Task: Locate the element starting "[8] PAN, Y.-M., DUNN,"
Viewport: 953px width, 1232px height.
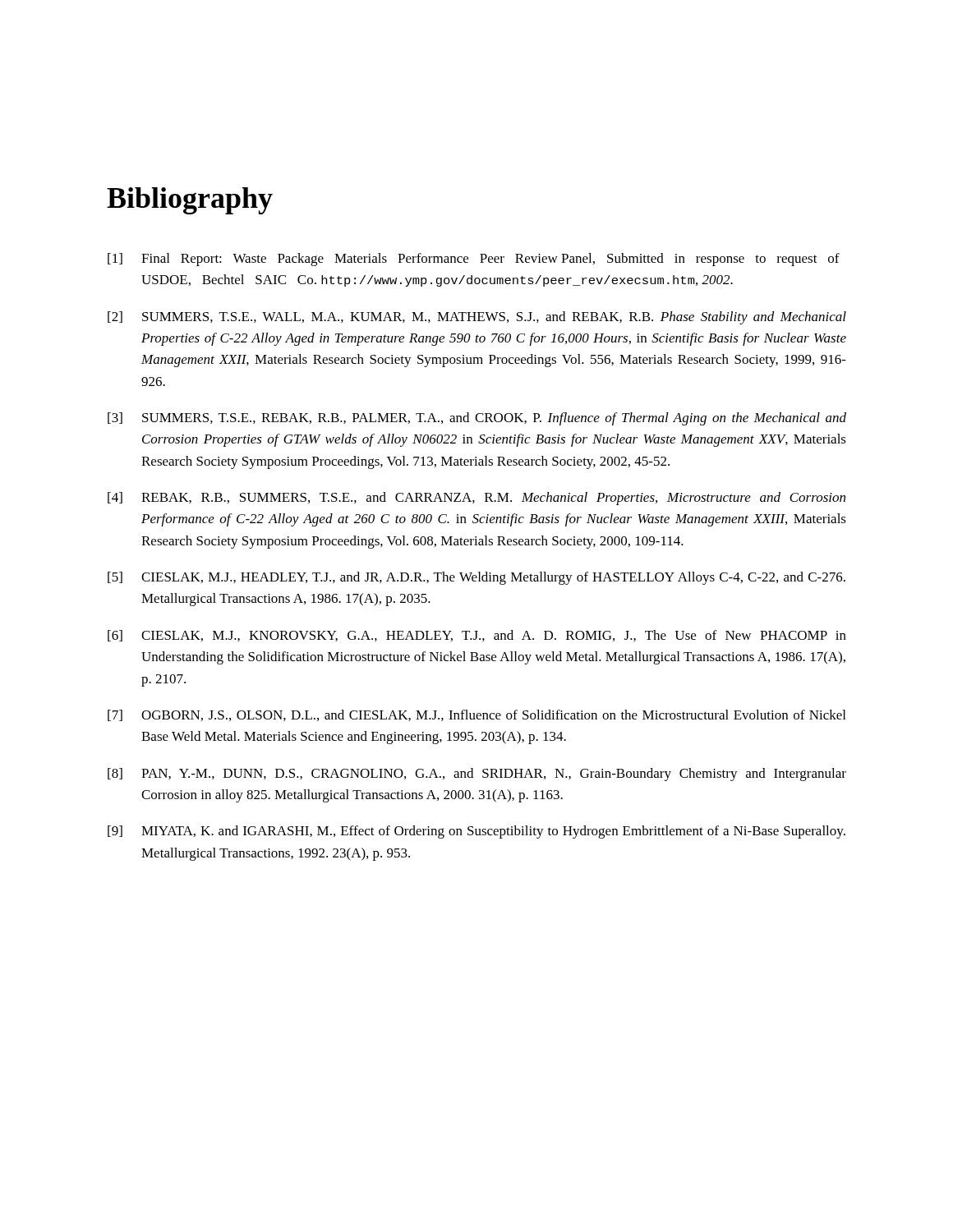Action: [476, 784]
